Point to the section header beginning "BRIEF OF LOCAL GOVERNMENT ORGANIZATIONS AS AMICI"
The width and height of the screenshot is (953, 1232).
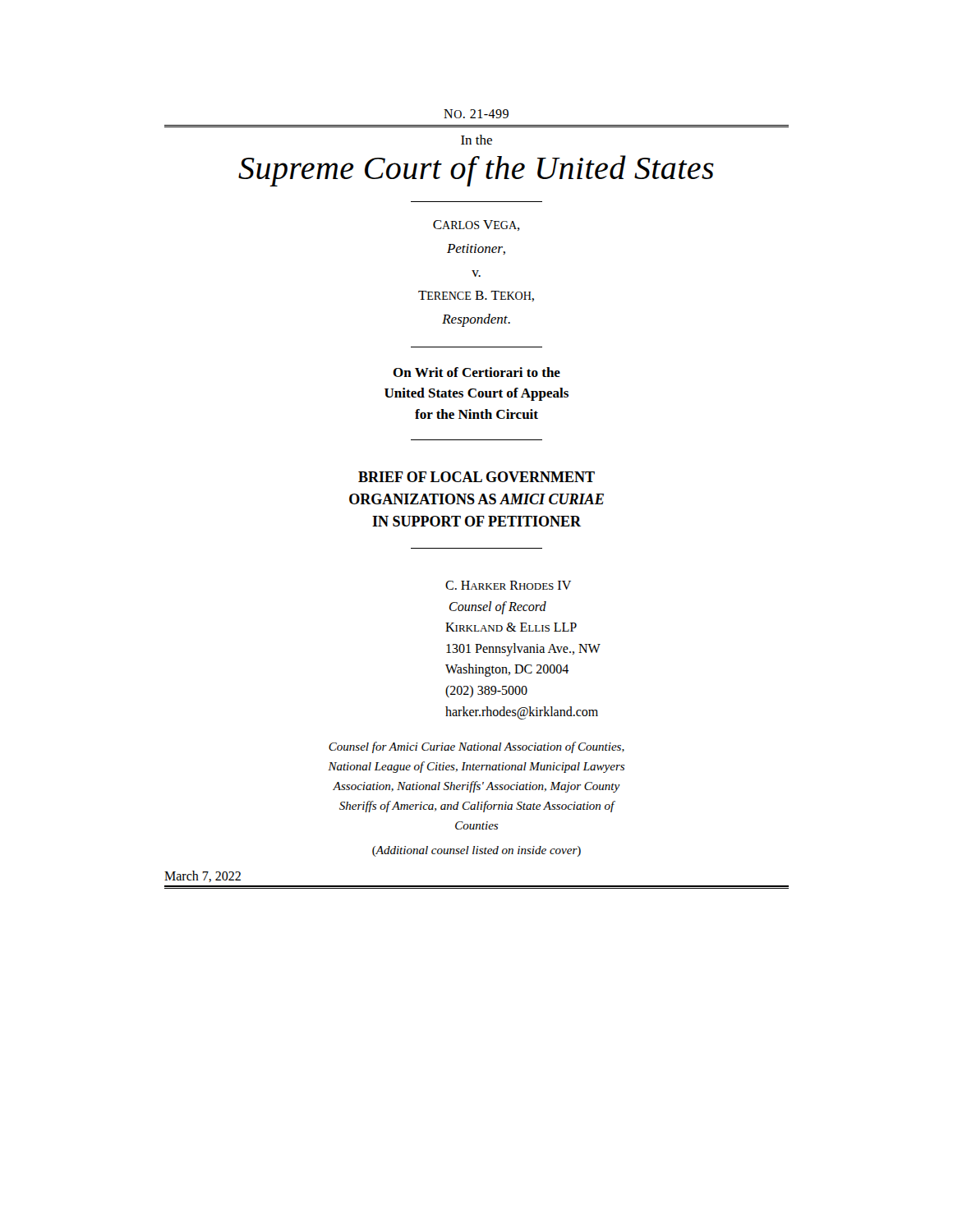(476, 499)
